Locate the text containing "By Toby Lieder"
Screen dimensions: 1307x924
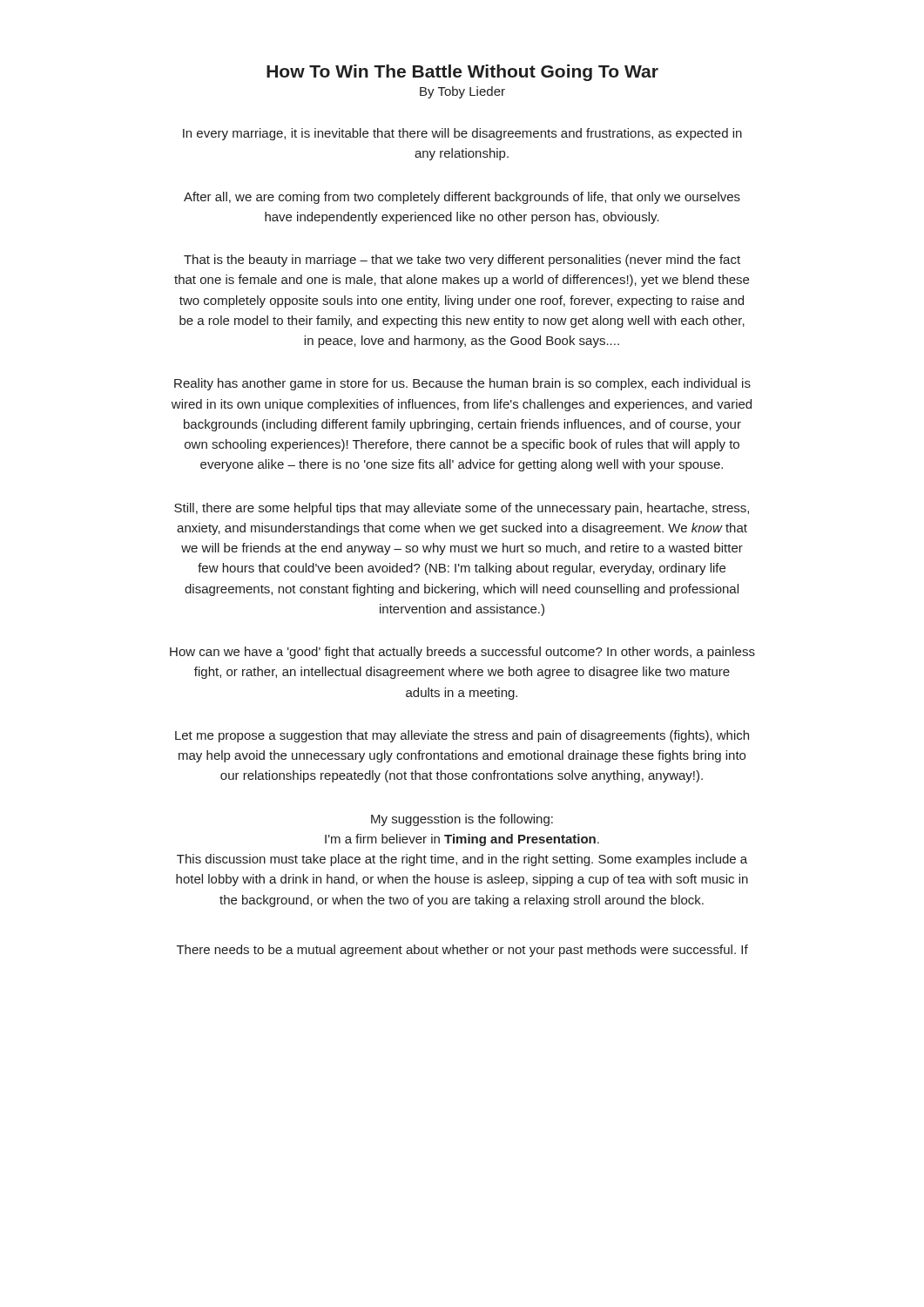pyautogui.click(x=462, y=91)
